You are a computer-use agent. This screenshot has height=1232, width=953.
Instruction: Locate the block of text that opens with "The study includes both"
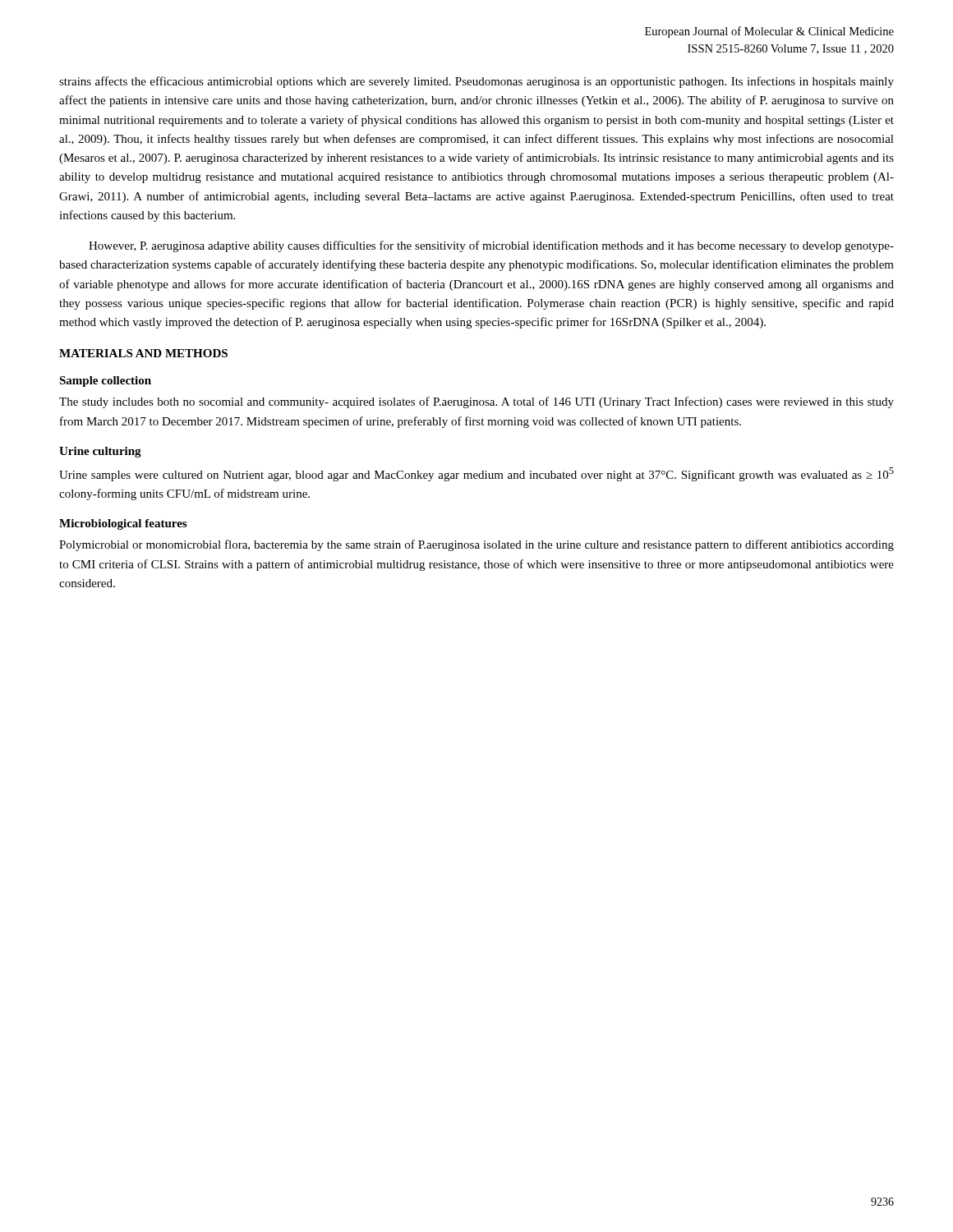476,412
